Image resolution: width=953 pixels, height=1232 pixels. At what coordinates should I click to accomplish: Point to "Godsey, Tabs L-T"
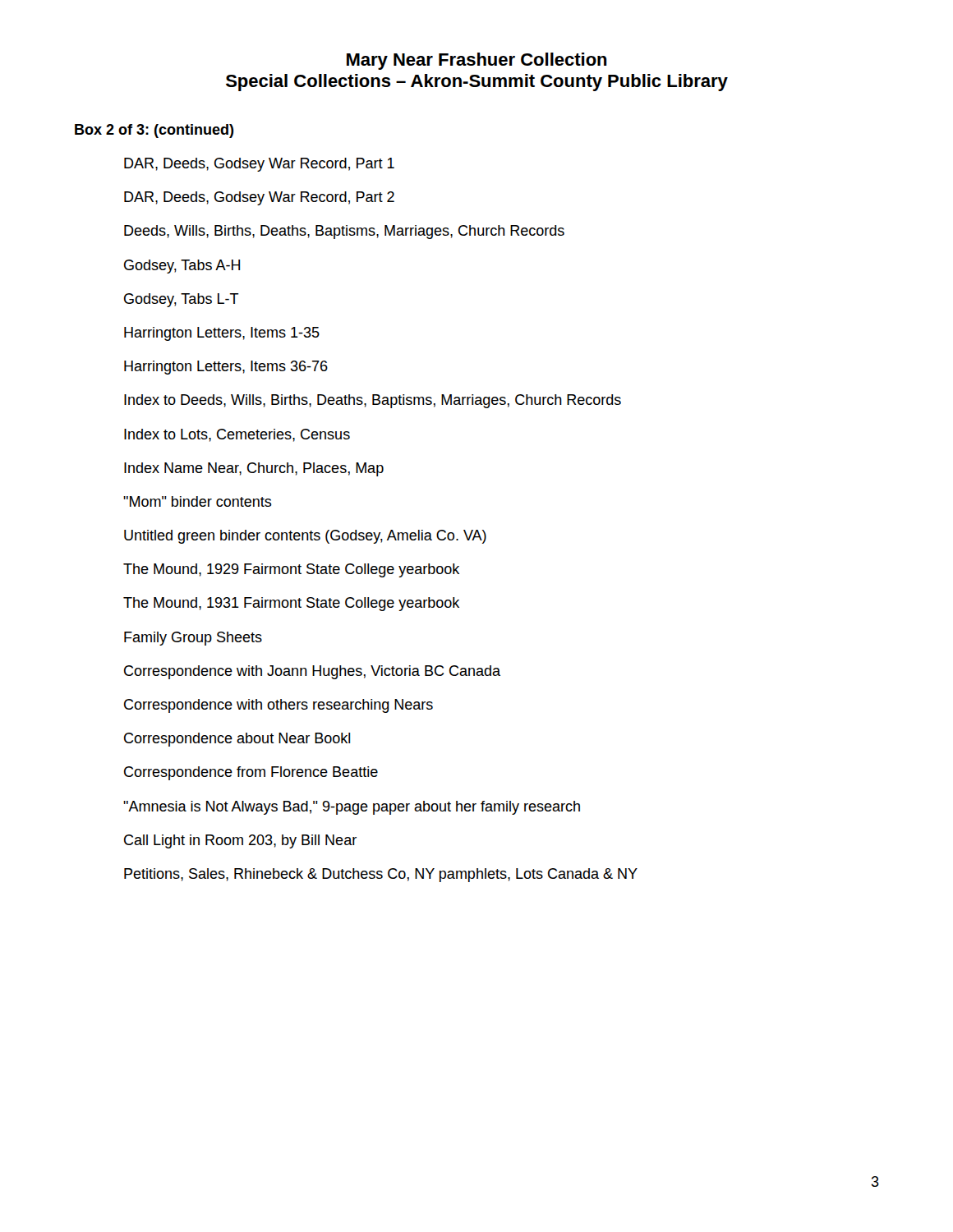pyautogui.click(x=181, y=299)
